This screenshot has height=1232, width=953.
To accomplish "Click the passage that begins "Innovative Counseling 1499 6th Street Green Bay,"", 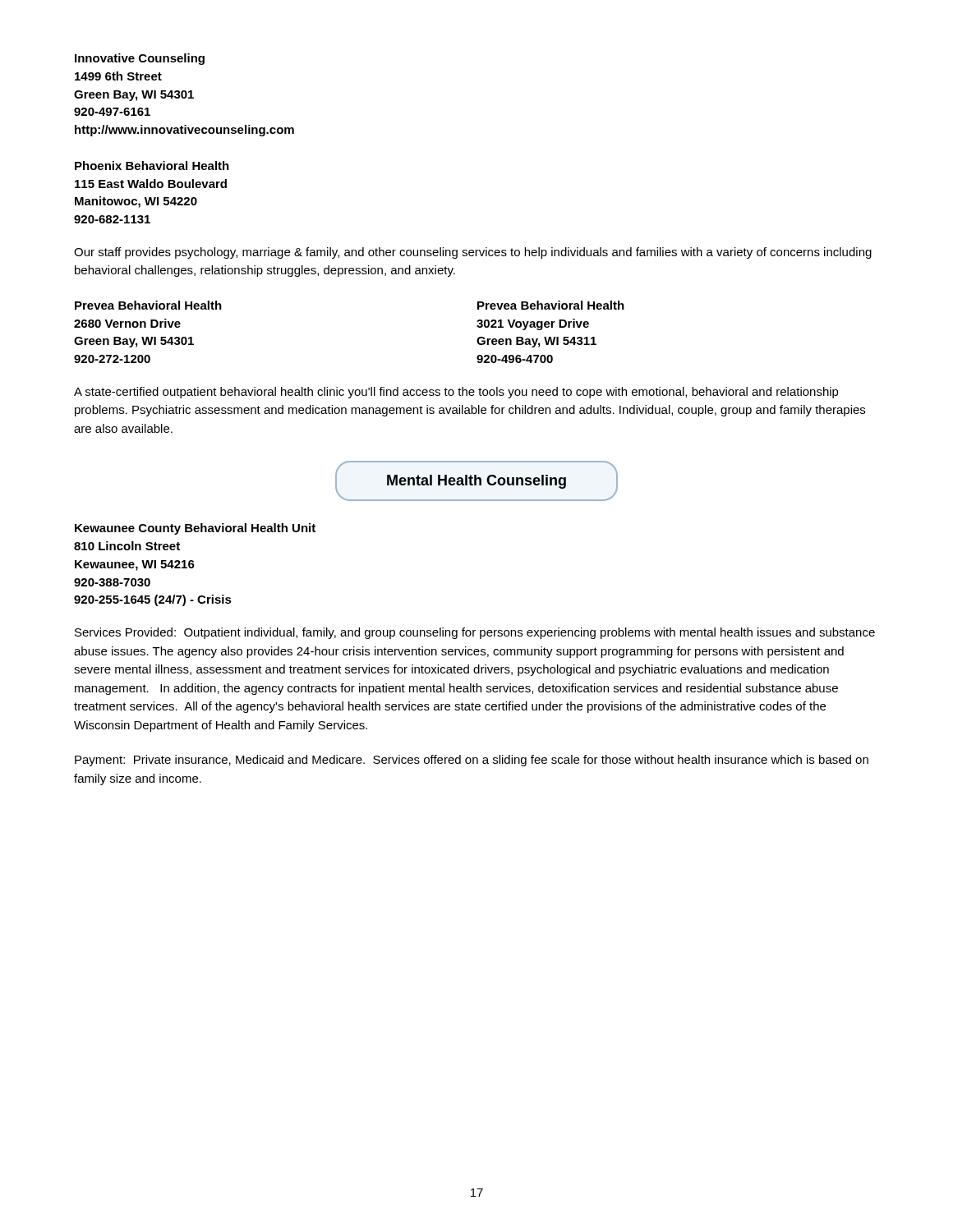I will 140,59.
